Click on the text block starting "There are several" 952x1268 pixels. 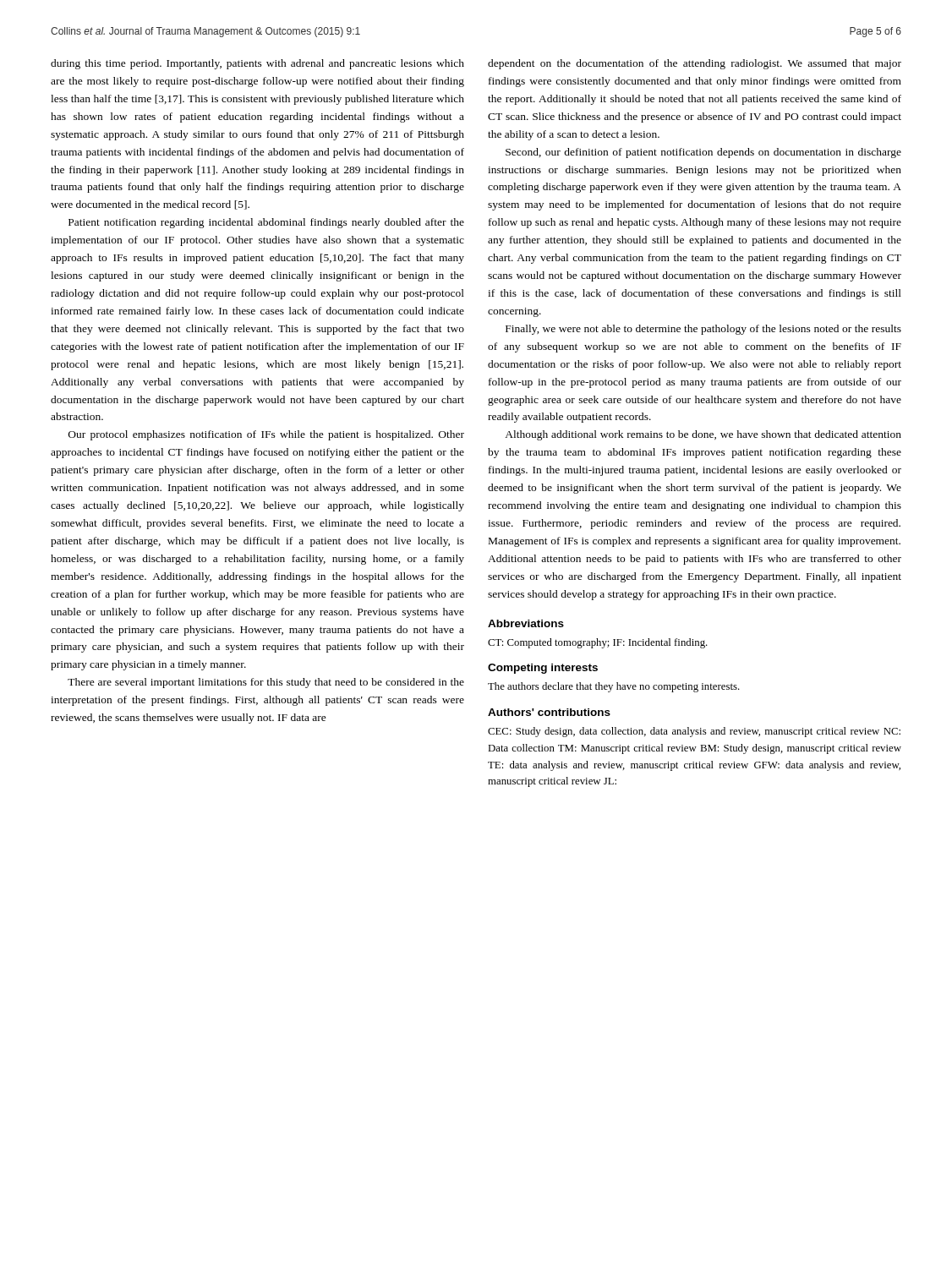tap(257, 701)
